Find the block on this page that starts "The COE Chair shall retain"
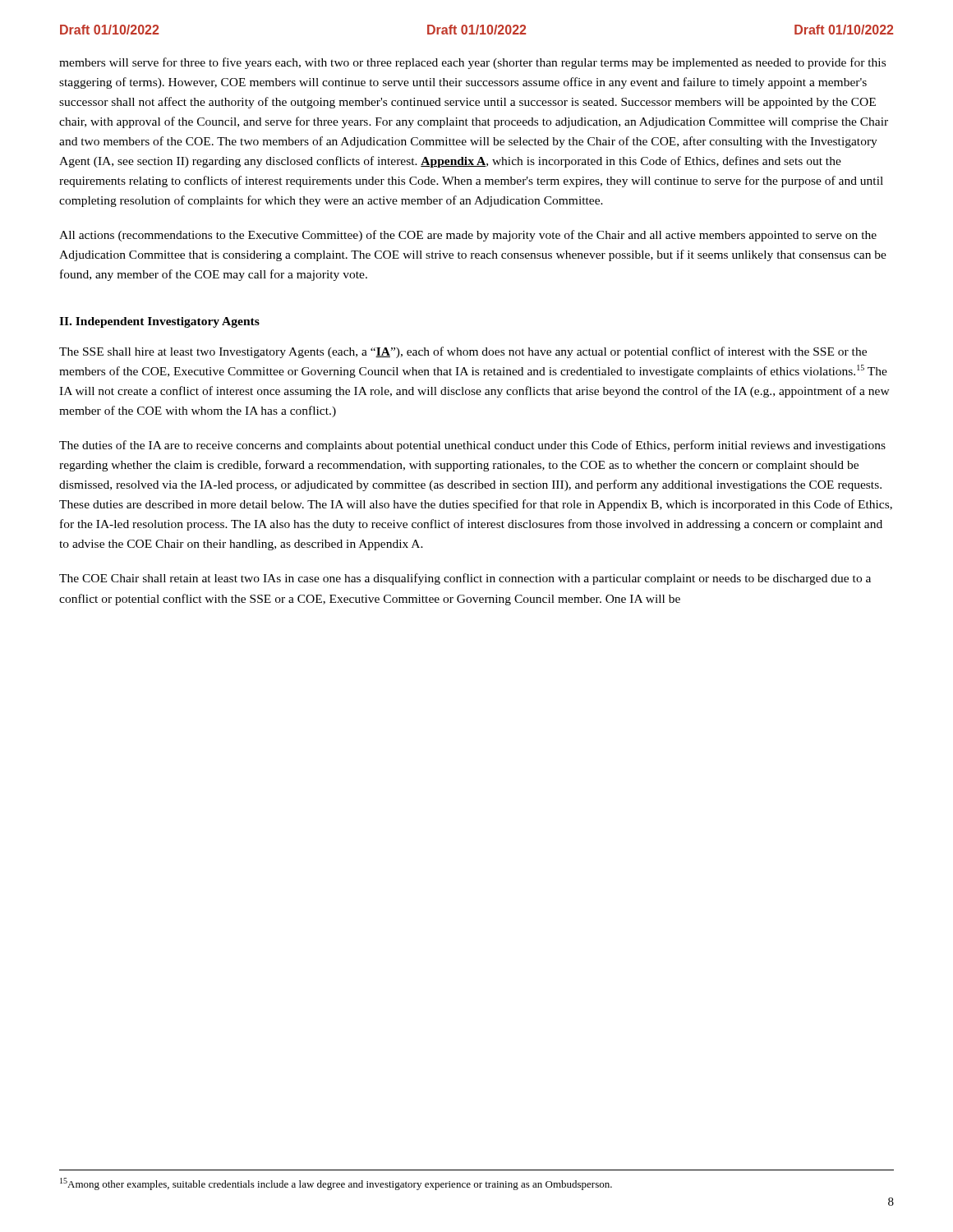This screenshot has width=953, height=1232. tap(465, 588)
